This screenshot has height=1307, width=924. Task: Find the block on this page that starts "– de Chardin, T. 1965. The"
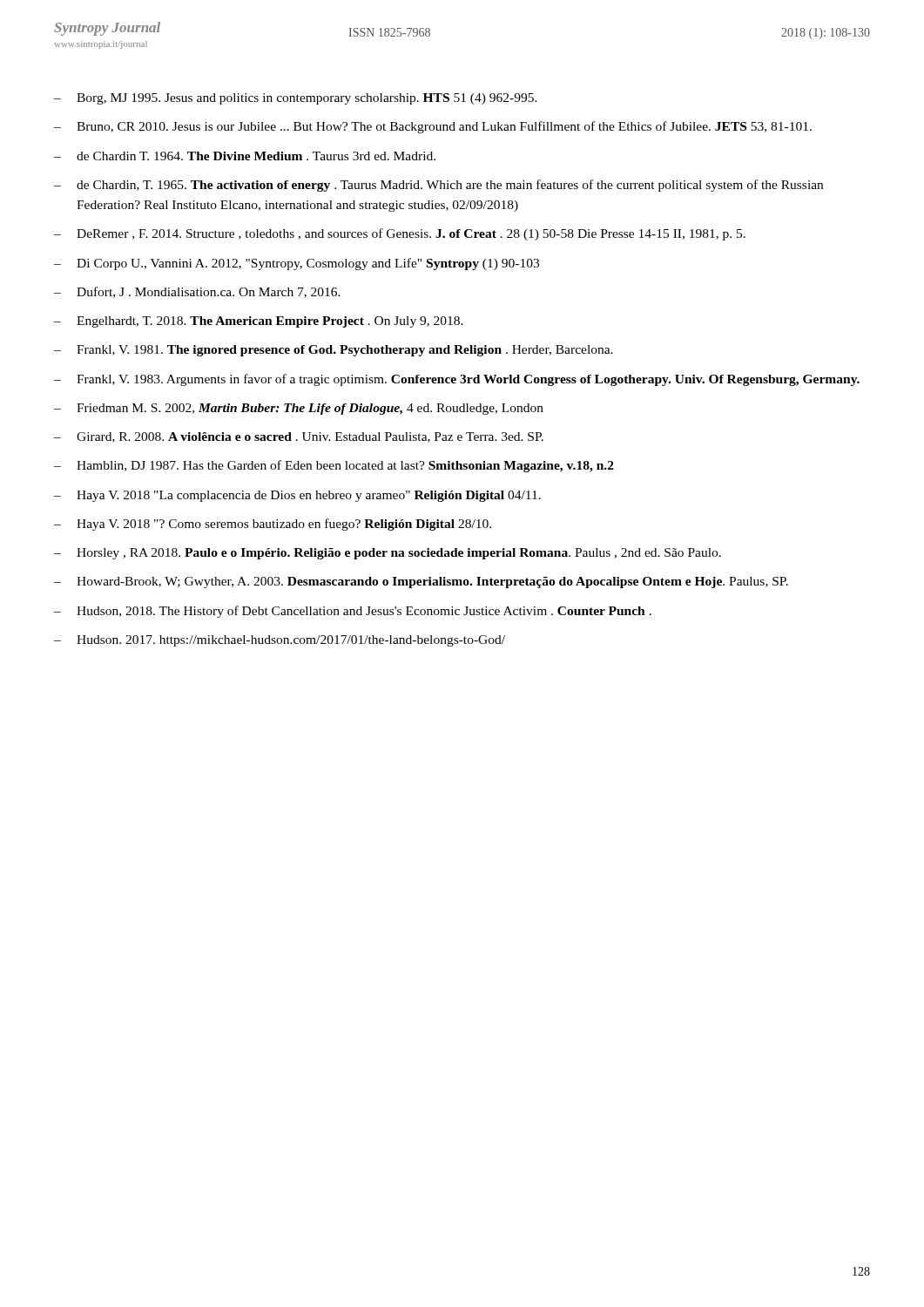pyautogui.click(x=462, y=194)
